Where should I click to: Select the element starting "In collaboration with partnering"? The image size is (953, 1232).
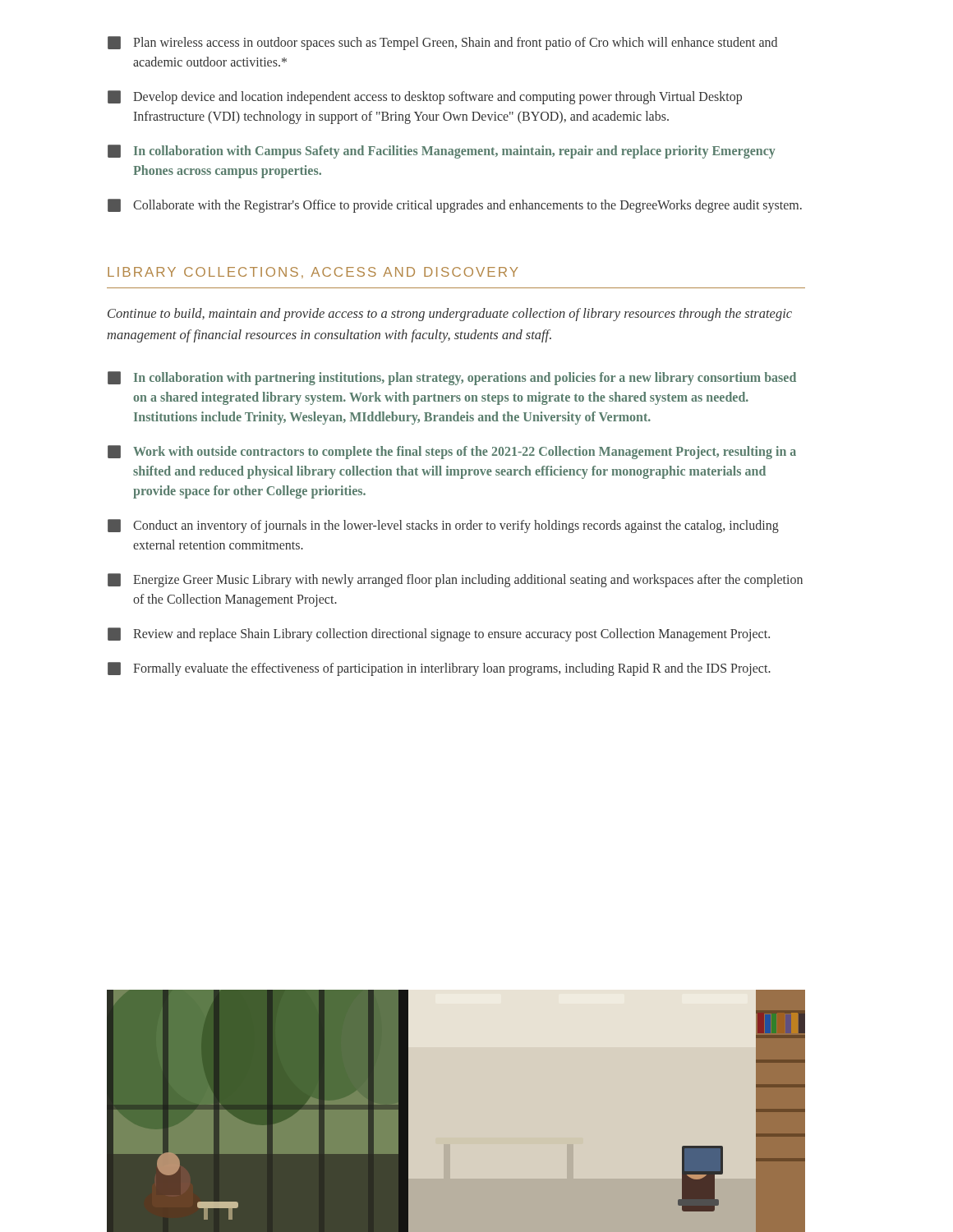point(456,397)
